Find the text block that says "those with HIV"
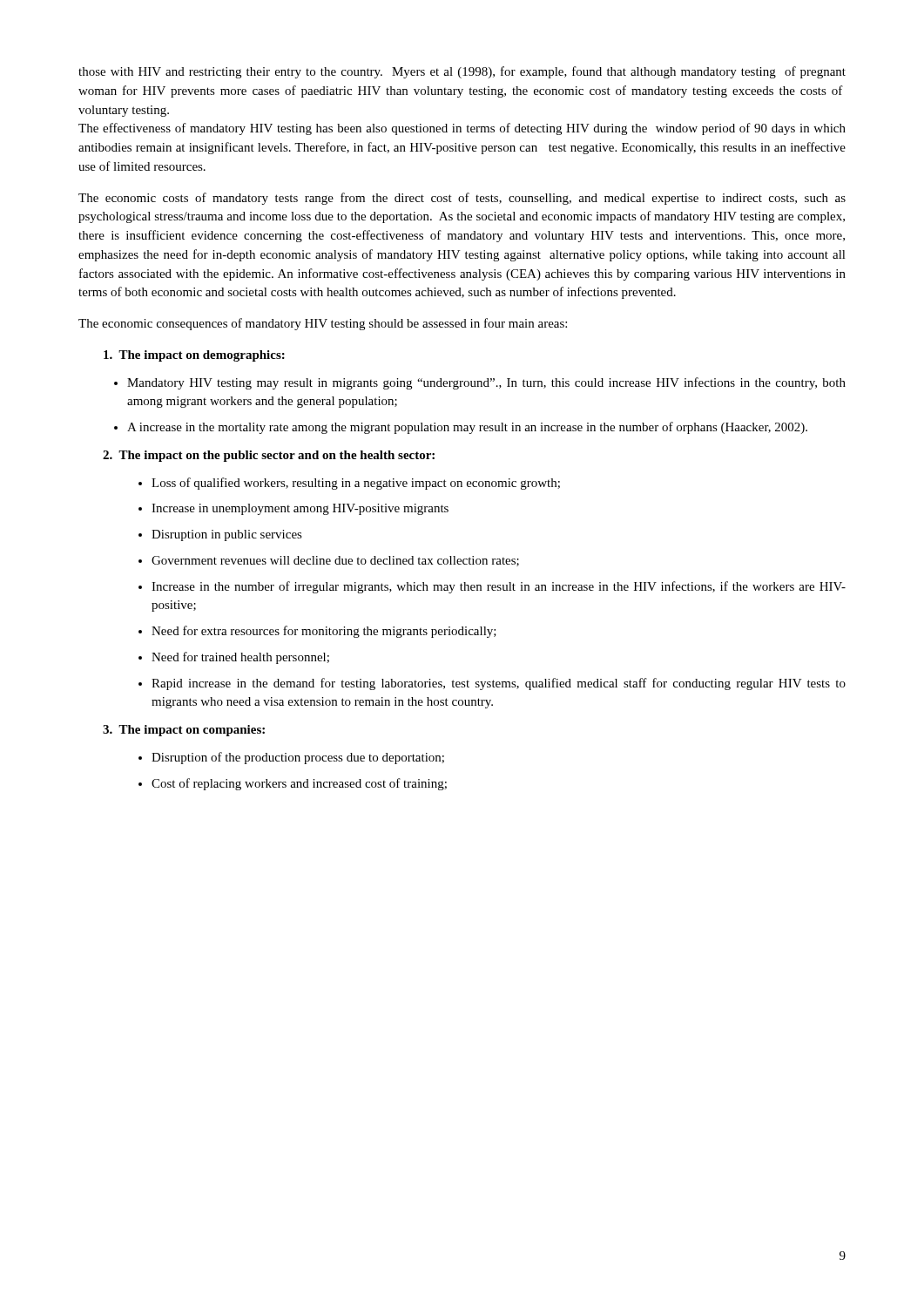The height and width of the screenshot is (1307, 924). click(x=462, y=120)
